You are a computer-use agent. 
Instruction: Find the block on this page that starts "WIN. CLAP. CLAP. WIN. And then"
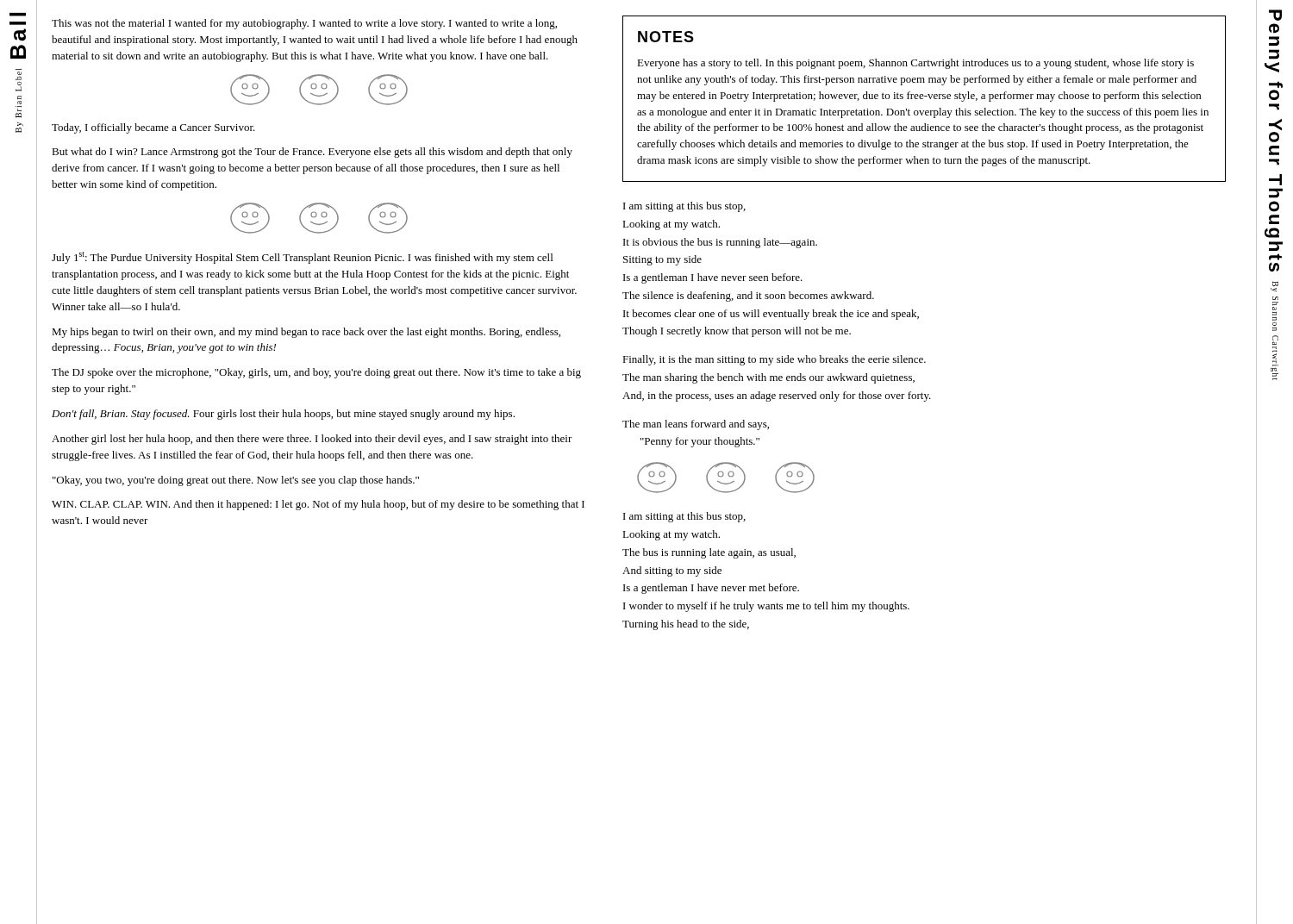(318, 512)
